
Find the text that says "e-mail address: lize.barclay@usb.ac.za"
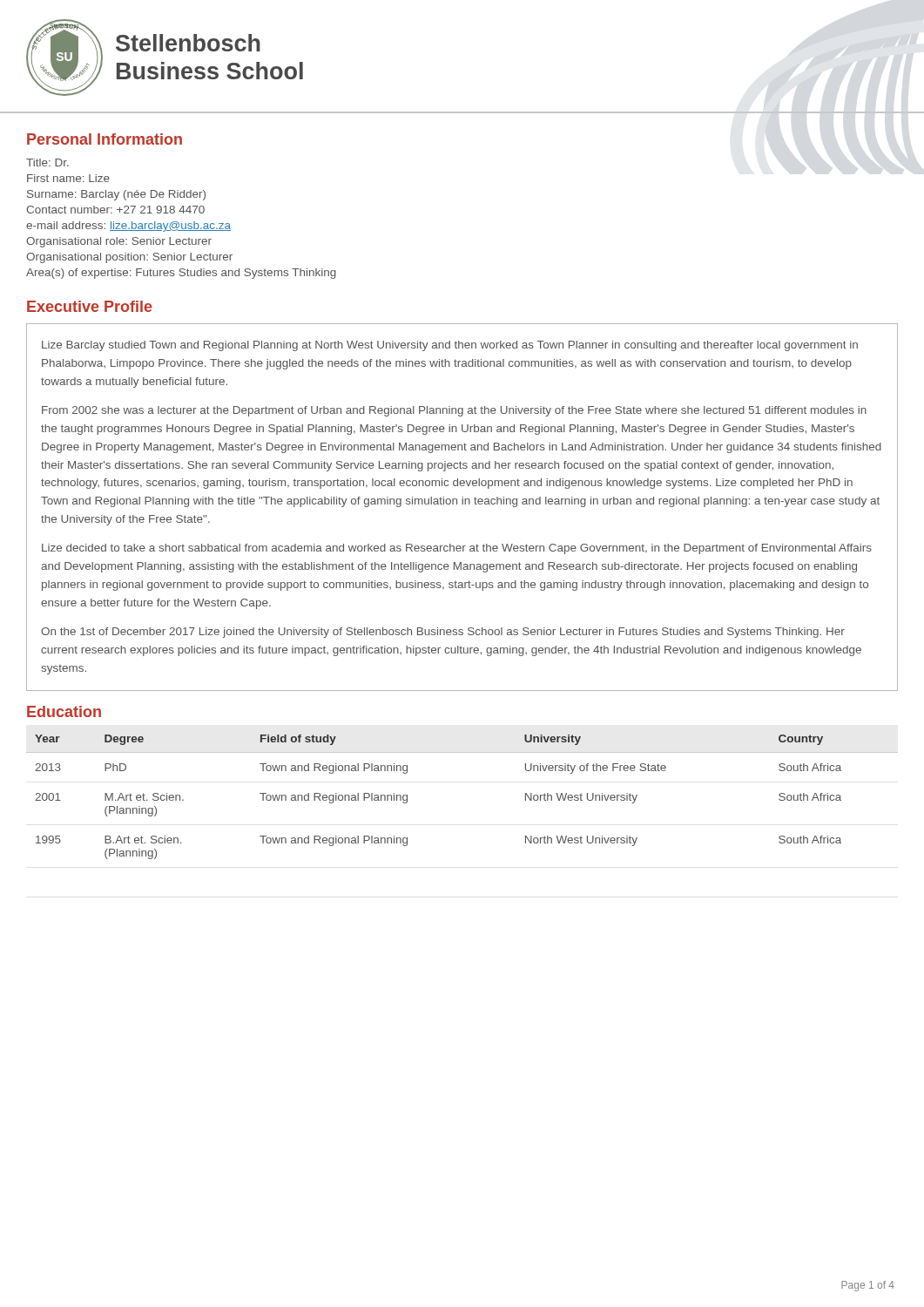pos(128,225)
